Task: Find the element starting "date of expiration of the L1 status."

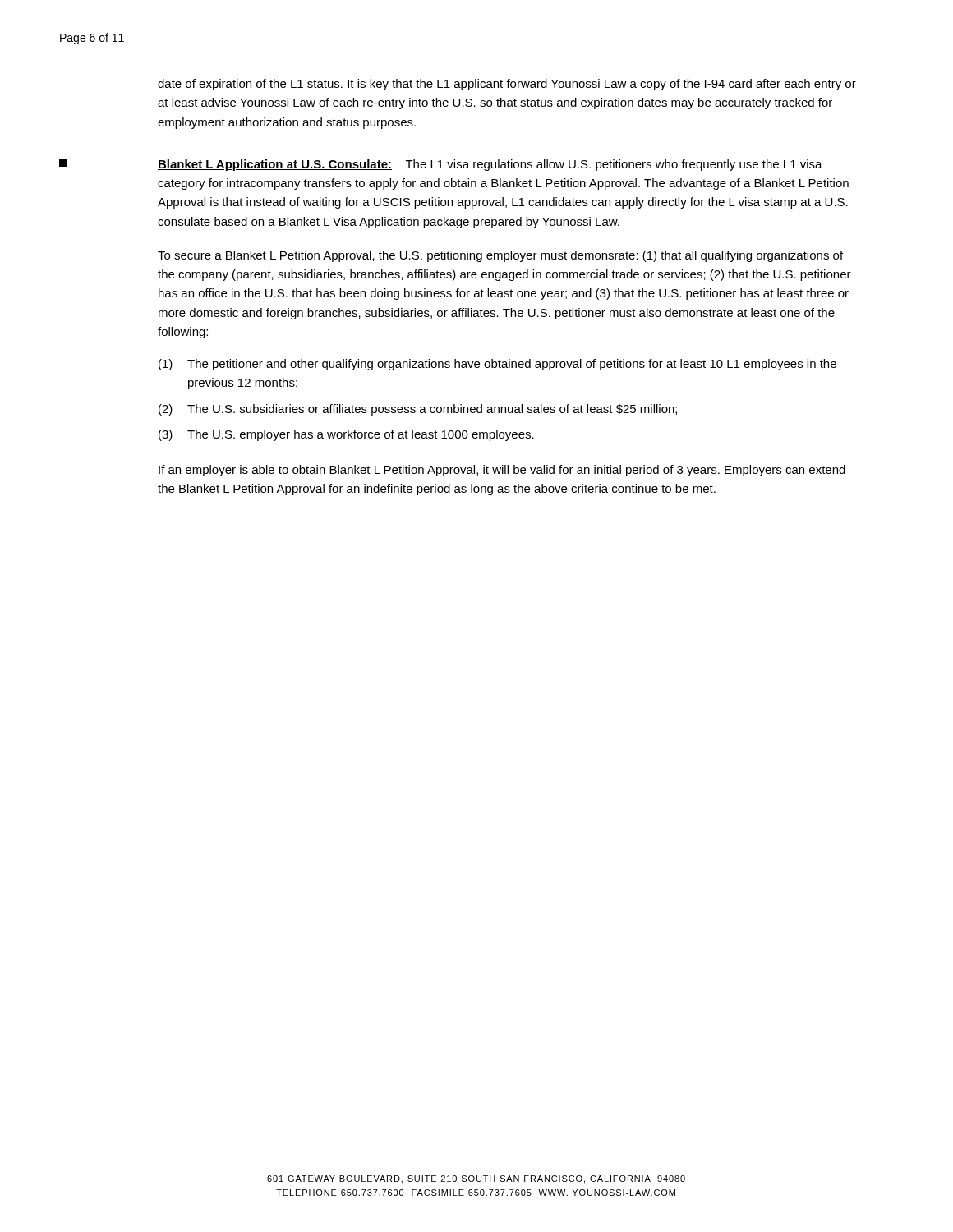Action: [507, 102]
